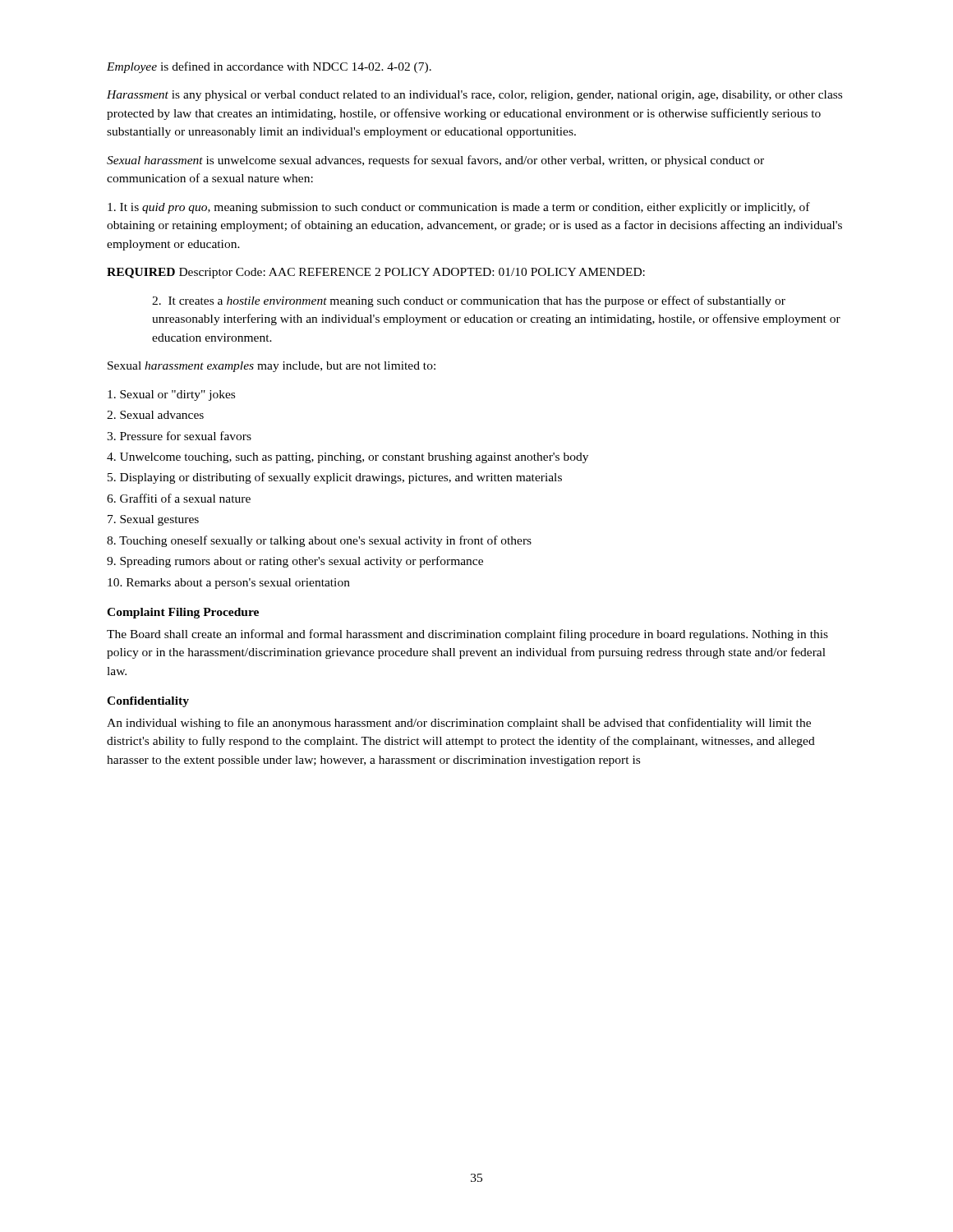
Task: Navigate to the text starting "Harassment is any physical or verbal"
Action: pyautogui.click(x=476, y=113)
